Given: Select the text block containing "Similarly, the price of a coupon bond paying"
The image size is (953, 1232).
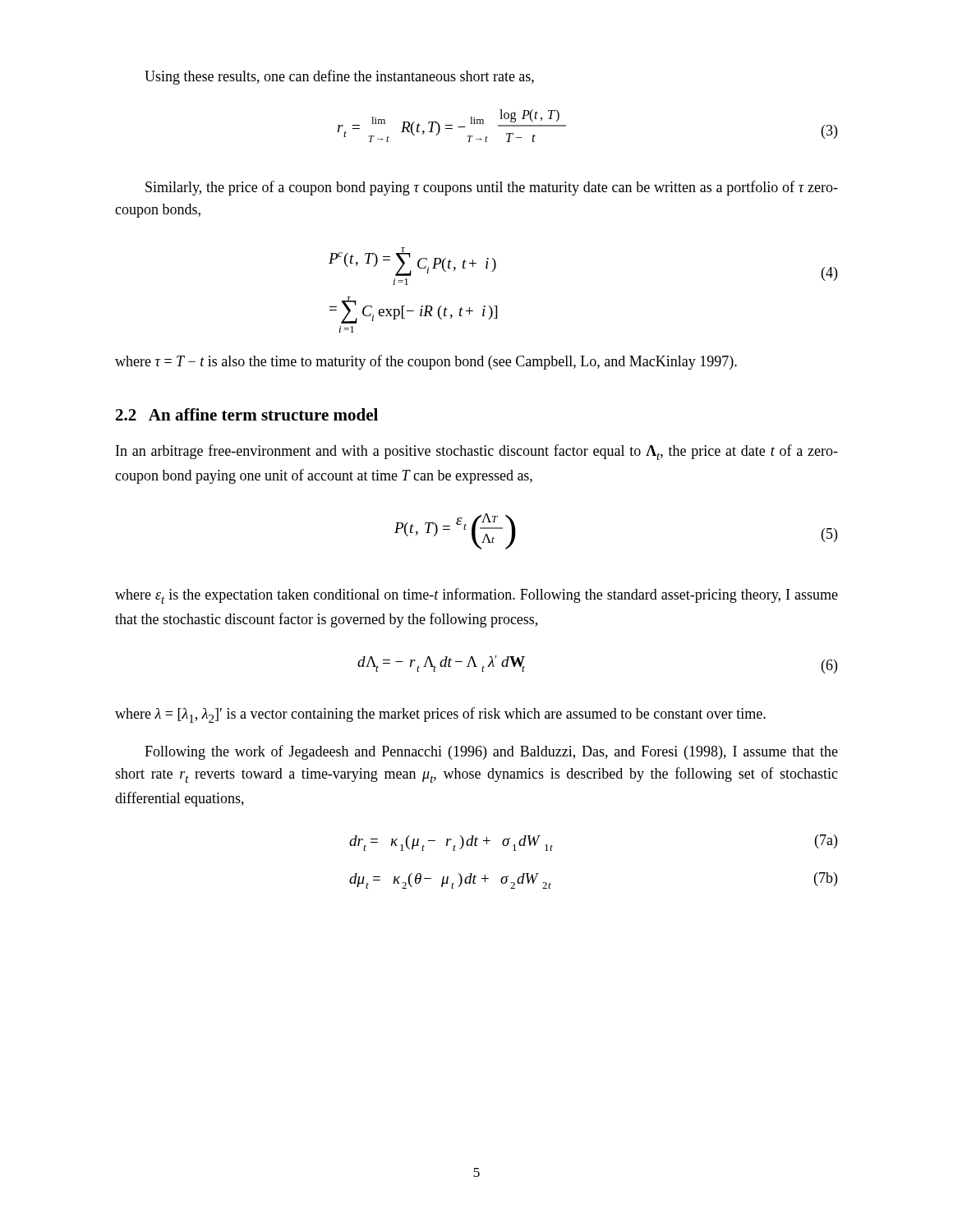Looking at the screenshot, I should [476, 198].
